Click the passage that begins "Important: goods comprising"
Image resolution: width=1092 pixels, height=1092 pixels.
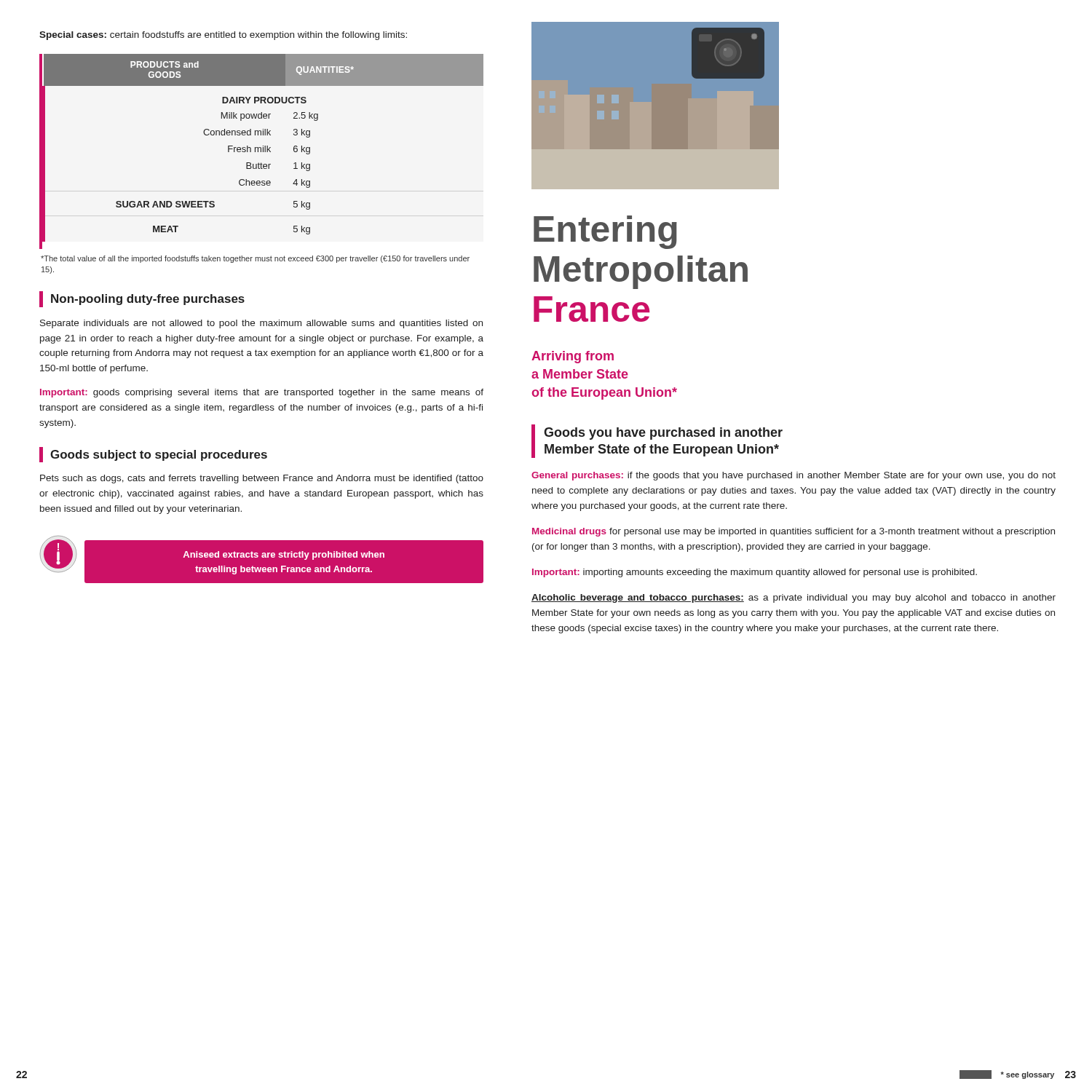coord(261,407)
